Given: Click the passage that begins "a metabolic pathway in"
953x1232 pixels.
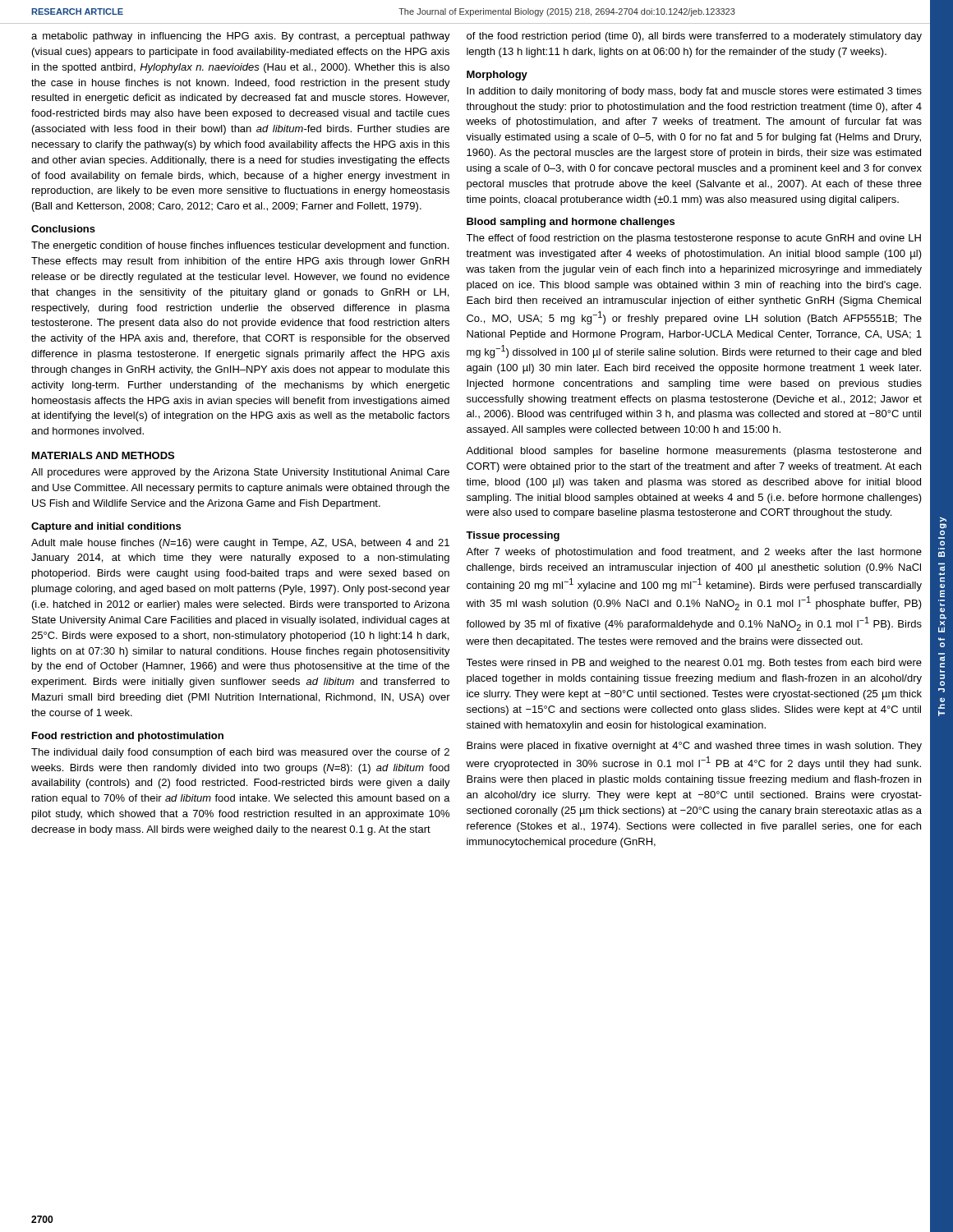Looking at the screenshot, I should [x=241, y=122].
